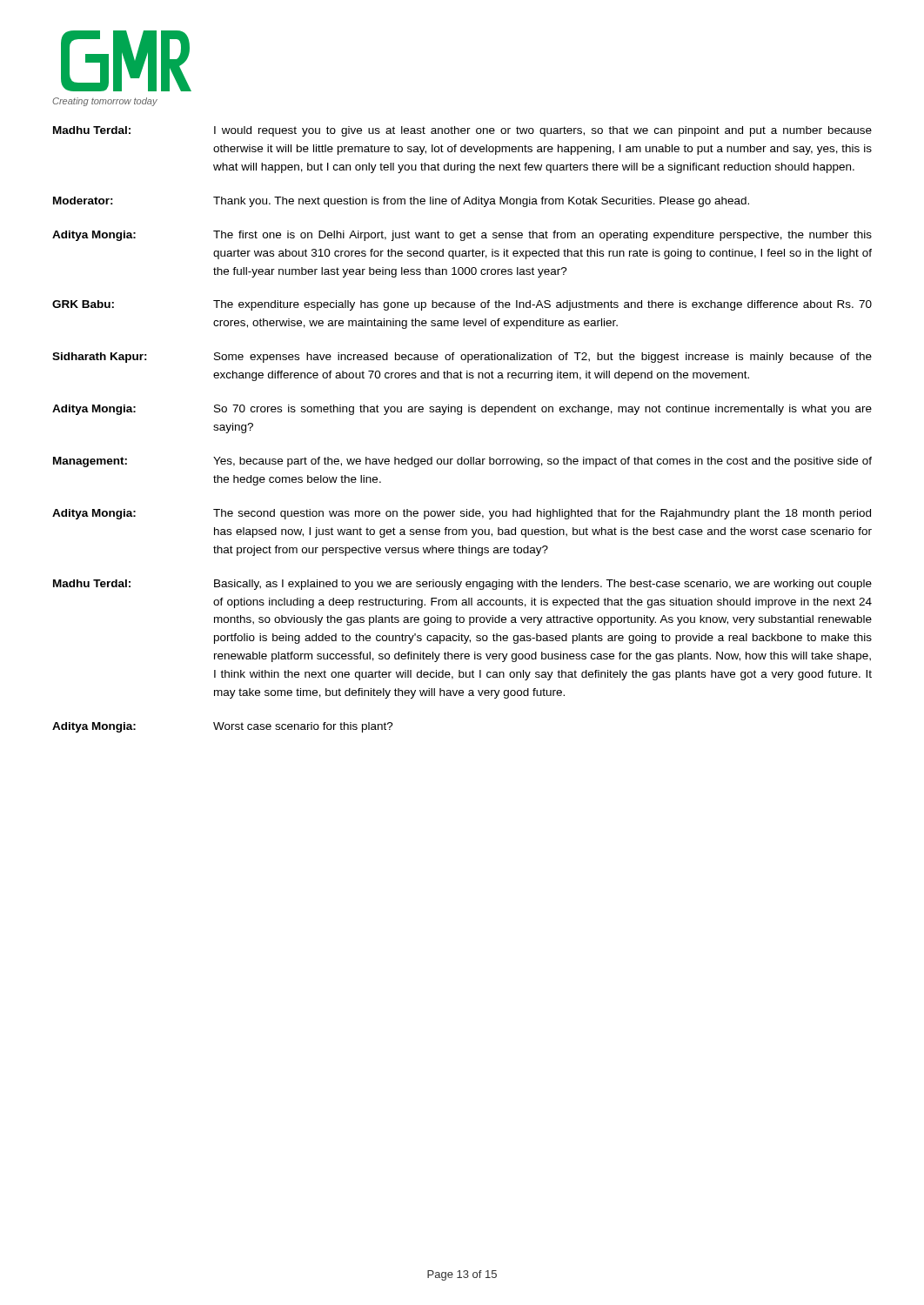Locate a logo
This screenshot has height=1305, width=924.
coord(122,67)
